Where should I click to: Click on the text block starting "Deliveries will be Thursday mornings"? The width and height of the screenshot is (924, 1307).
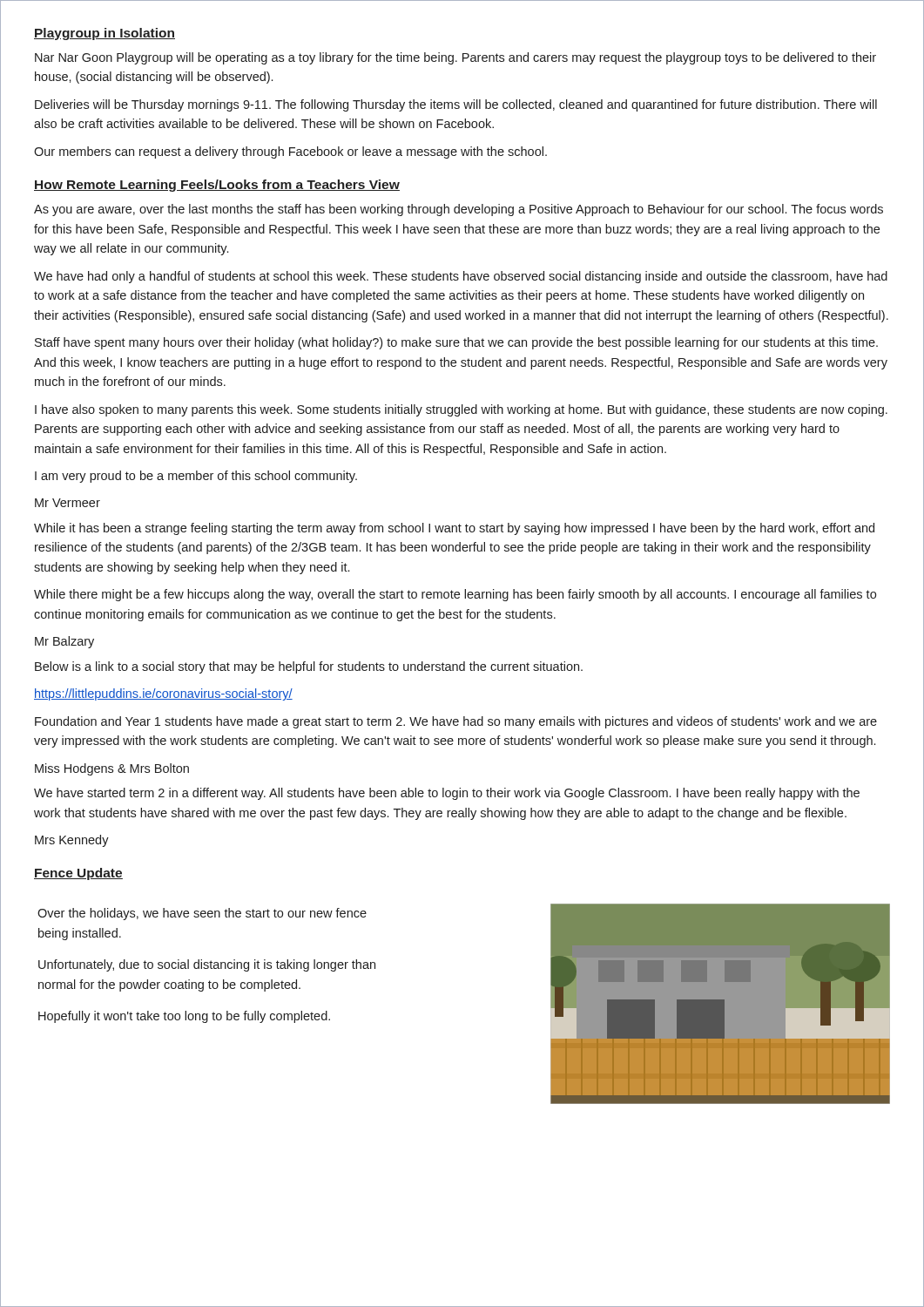456,114
